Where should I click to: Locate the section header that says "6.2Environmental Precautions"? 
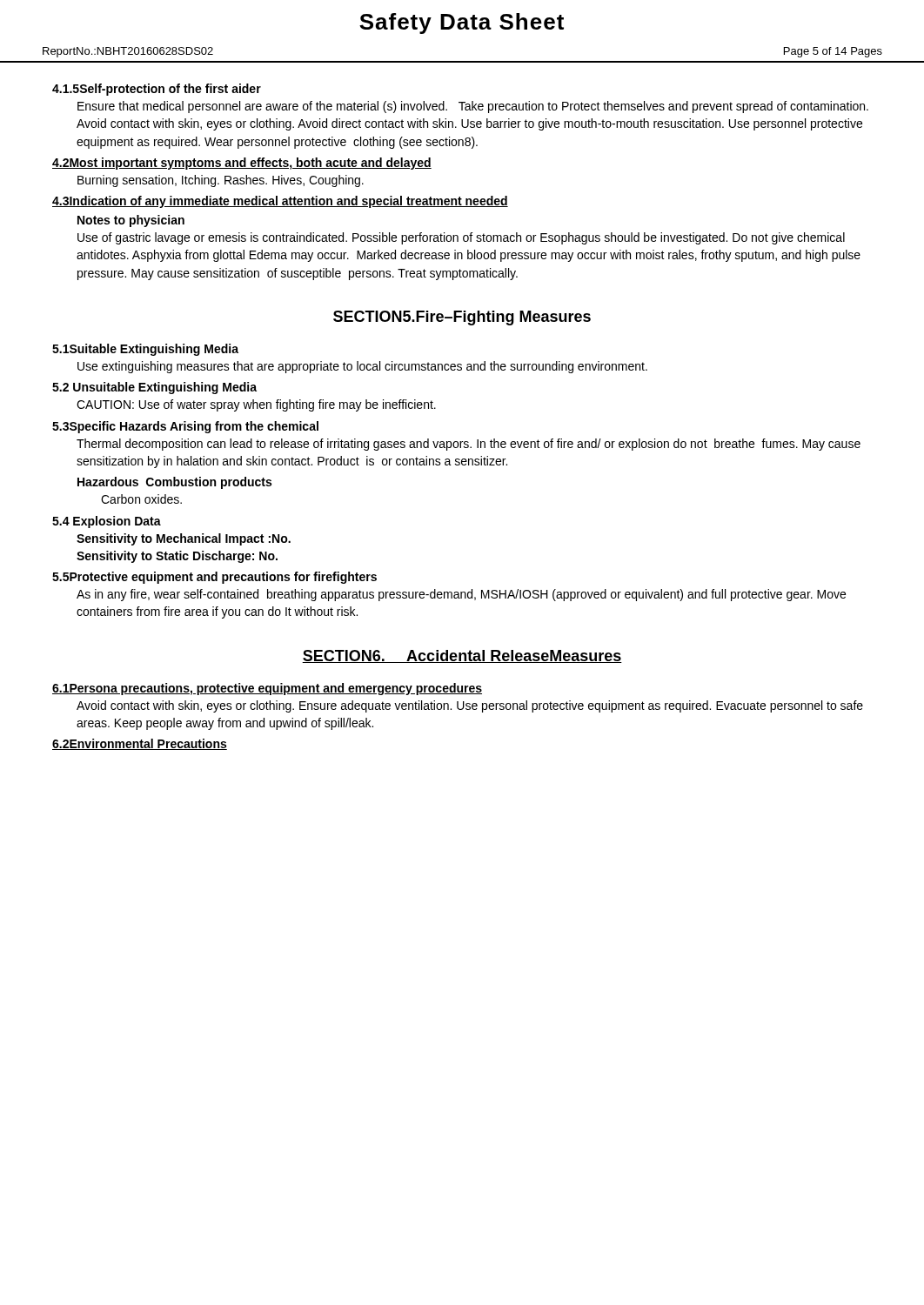point(140,744)
